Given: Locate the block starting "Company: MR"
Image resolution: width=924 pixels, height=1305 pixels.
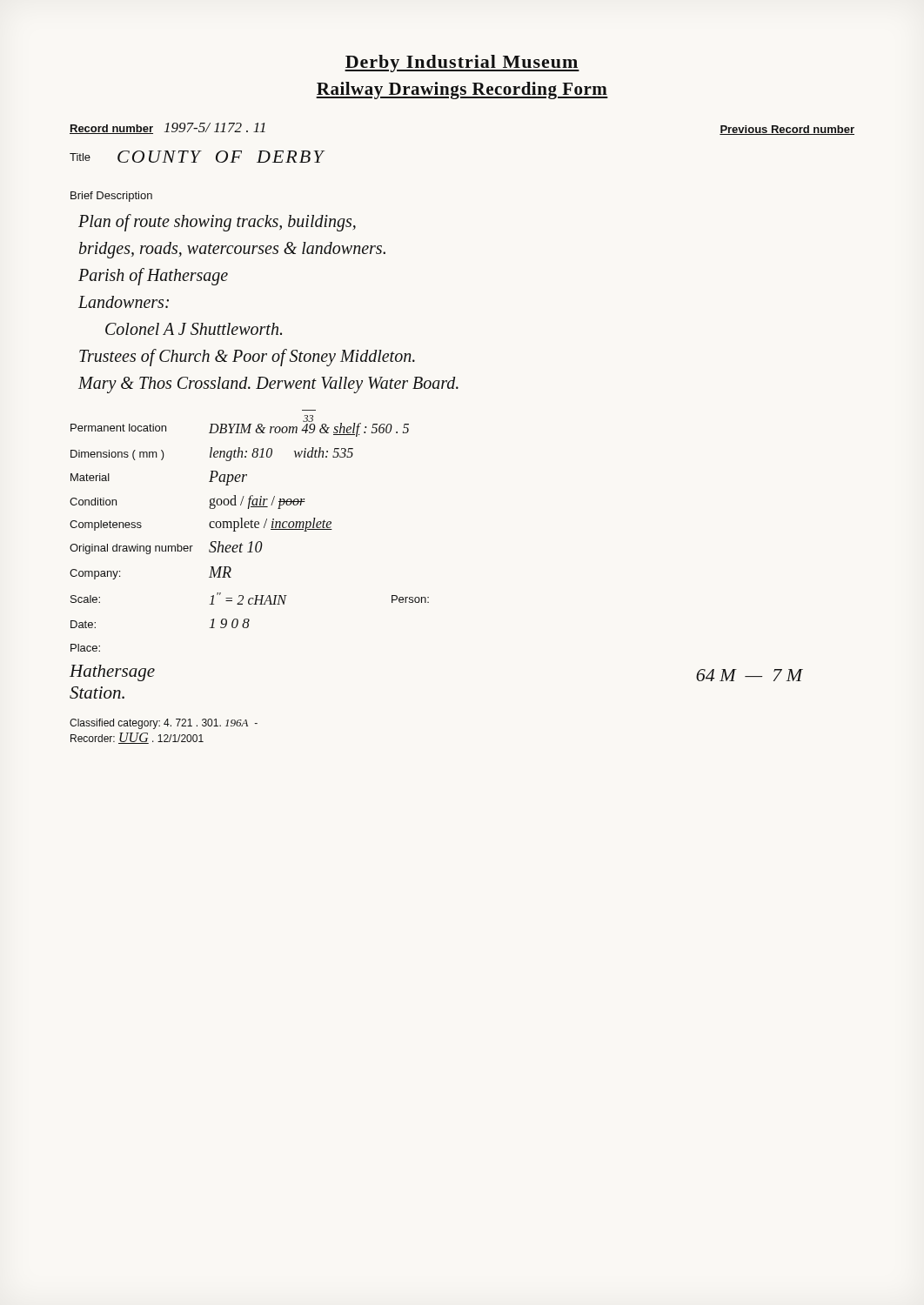Looking at the screenshot, I should pos(95,573).
